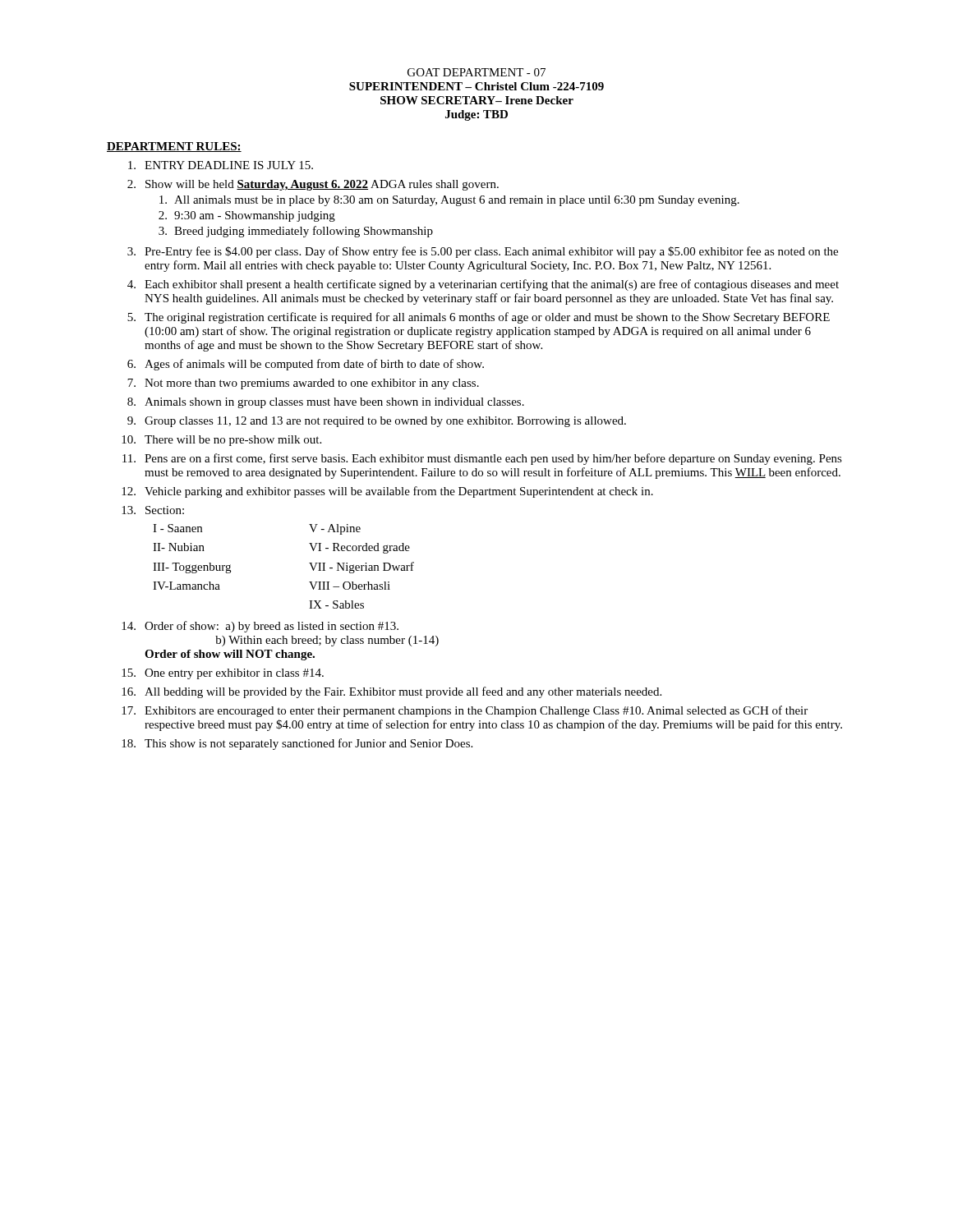Viewport: 953px width, 1232px height.
Task: Find the block on this page that starts "3. Pre-Entry fee is"
Action: click(x=476, y=259)
